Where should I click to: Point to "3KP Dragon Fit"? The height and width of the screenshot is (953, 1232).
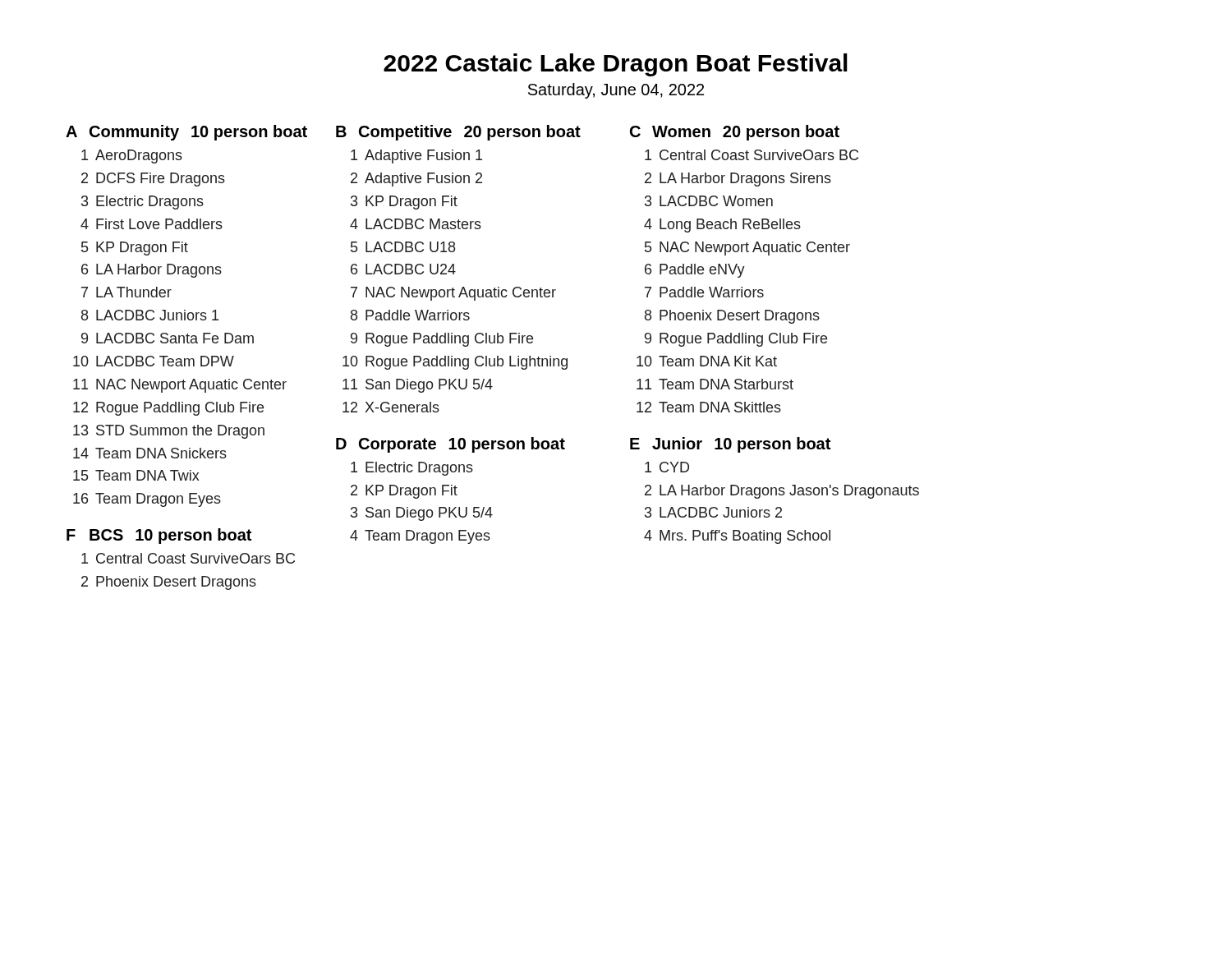click(x=396, y=202)
